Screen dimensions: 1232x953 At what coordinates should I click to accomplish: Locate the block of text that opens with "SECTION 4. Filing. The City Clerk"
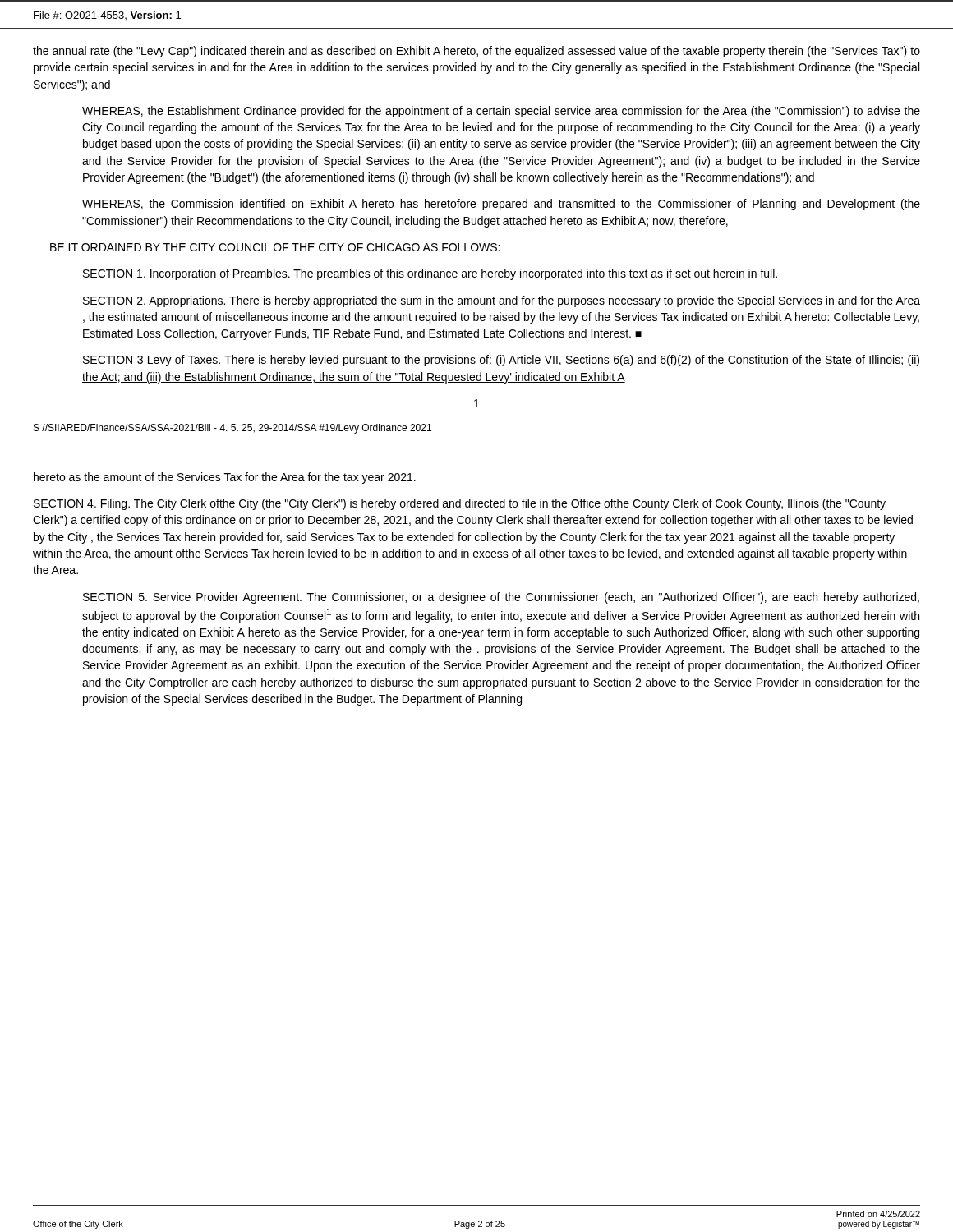pyautogui.click(x=473, y=537)
